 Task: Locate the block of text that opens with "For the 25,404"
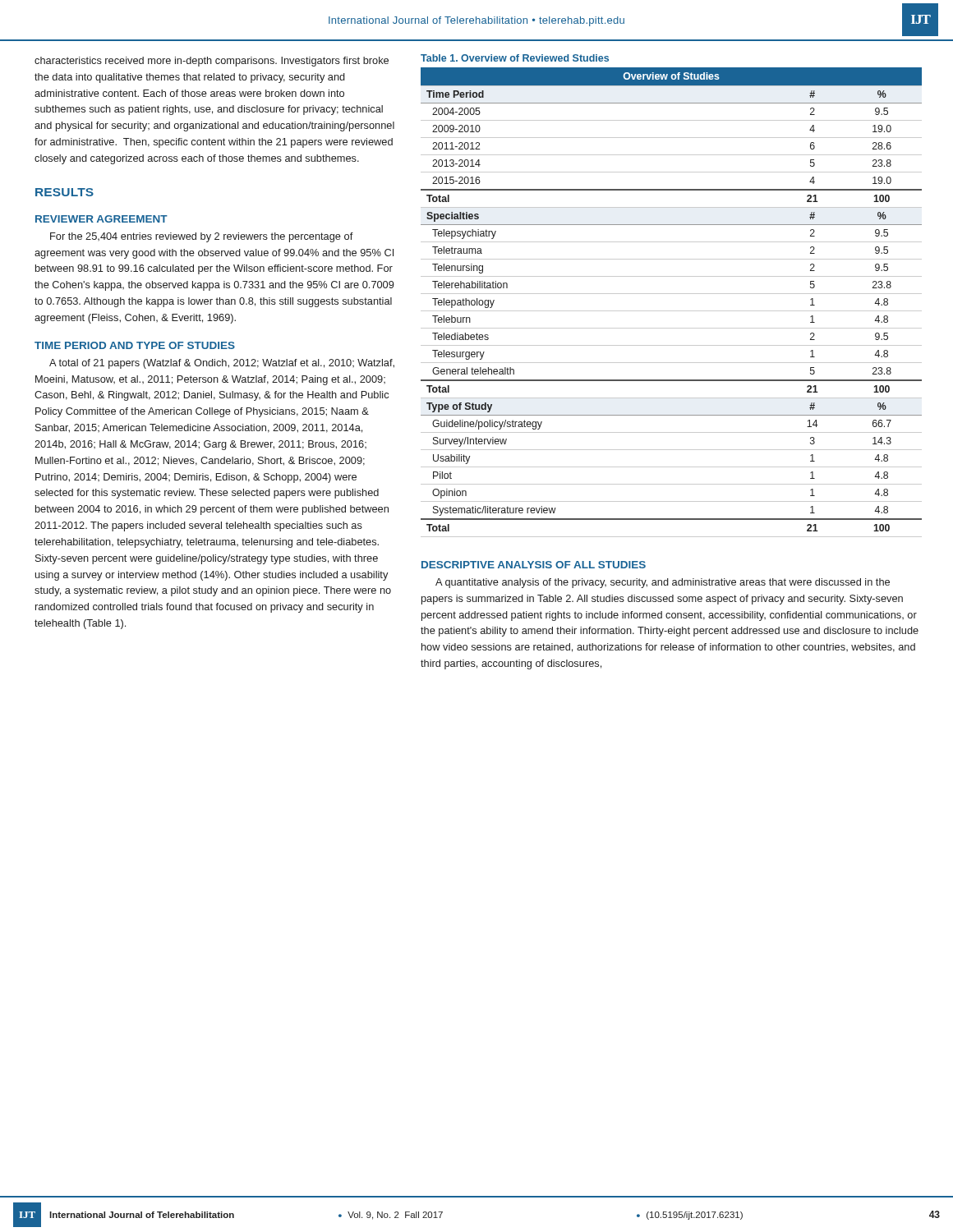coord(215,277)
